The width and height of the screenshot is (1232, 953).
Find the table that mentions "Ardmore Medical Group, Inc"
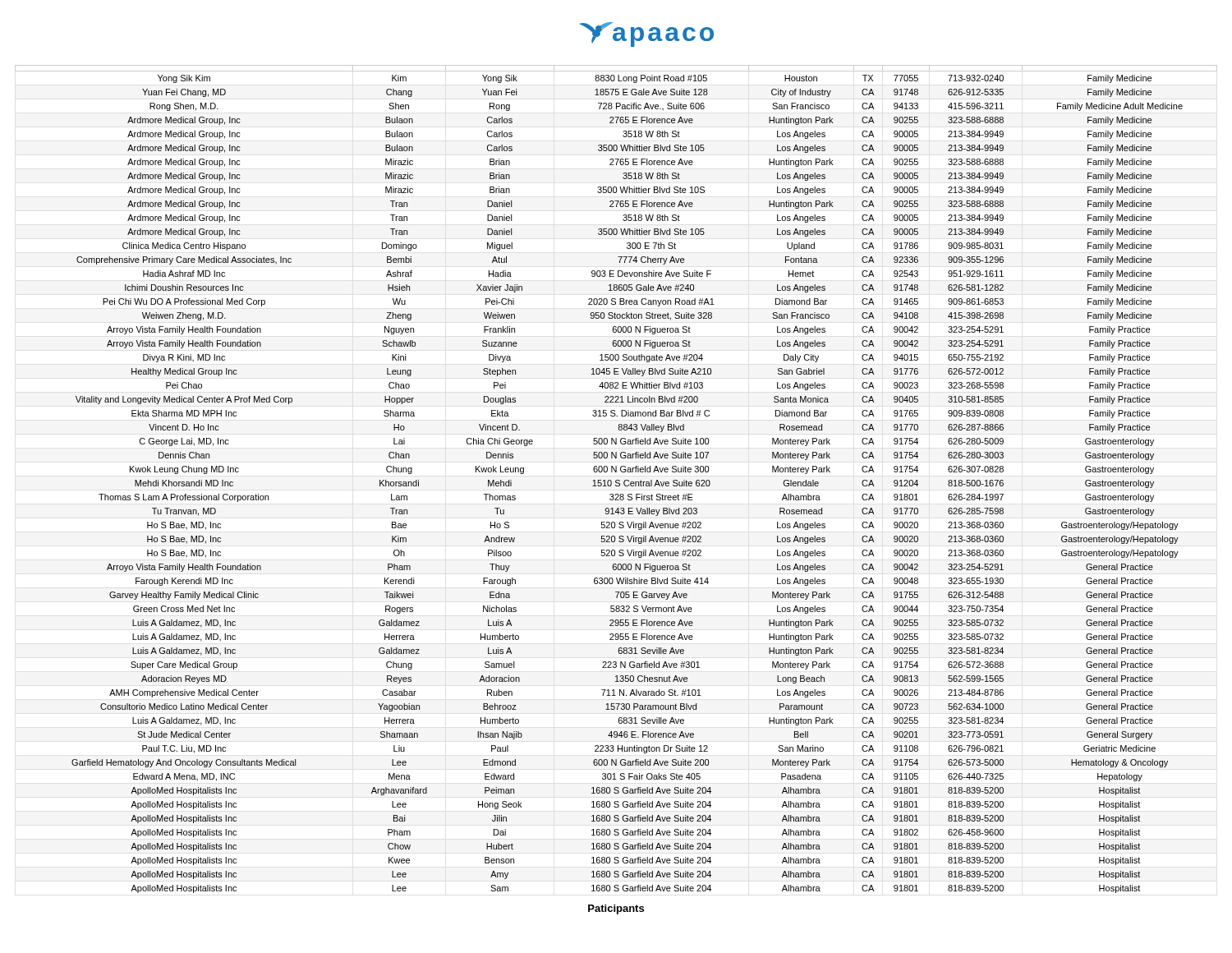[x=616, y=480]
